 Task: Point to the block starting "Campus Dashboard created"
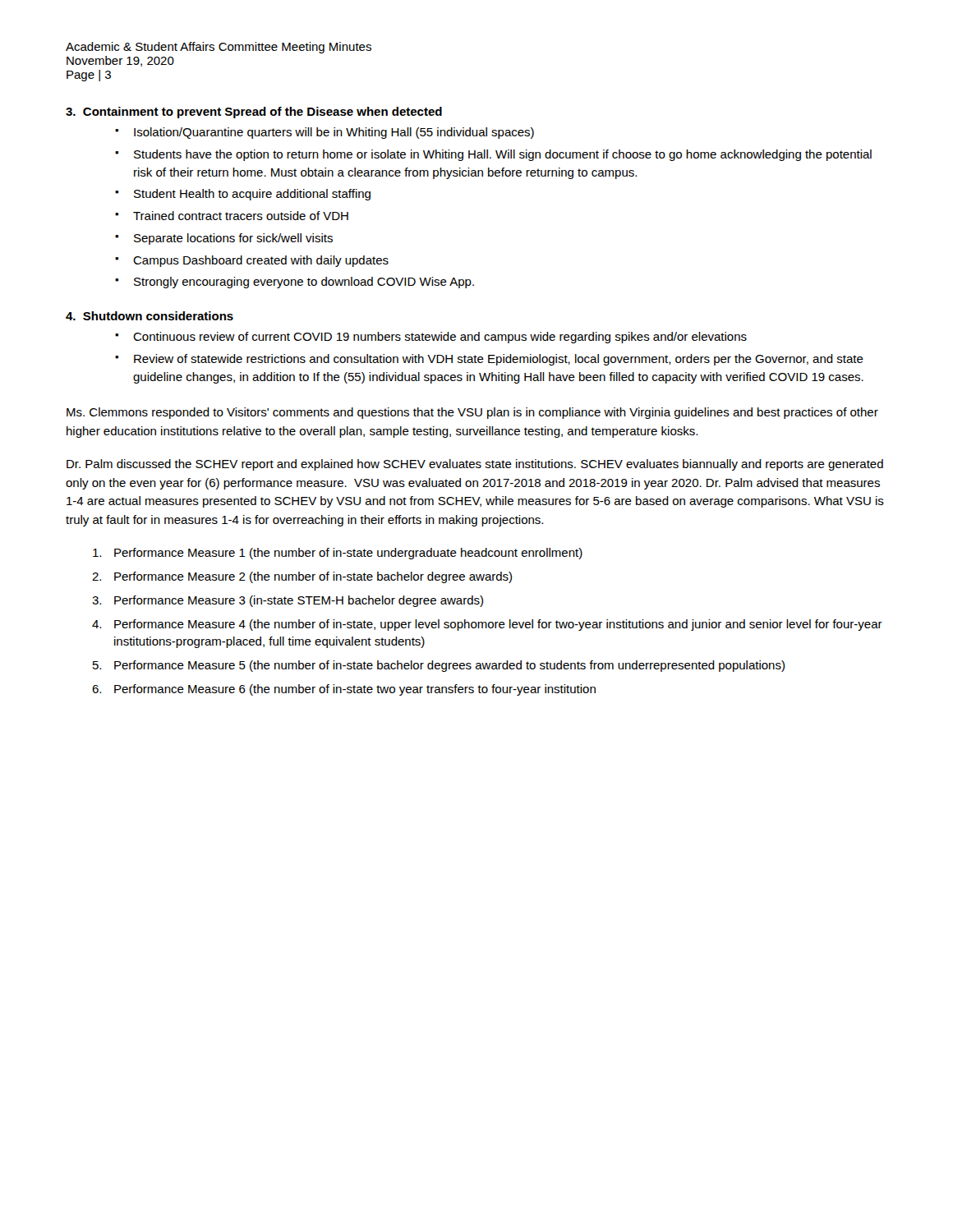[261, 260]
